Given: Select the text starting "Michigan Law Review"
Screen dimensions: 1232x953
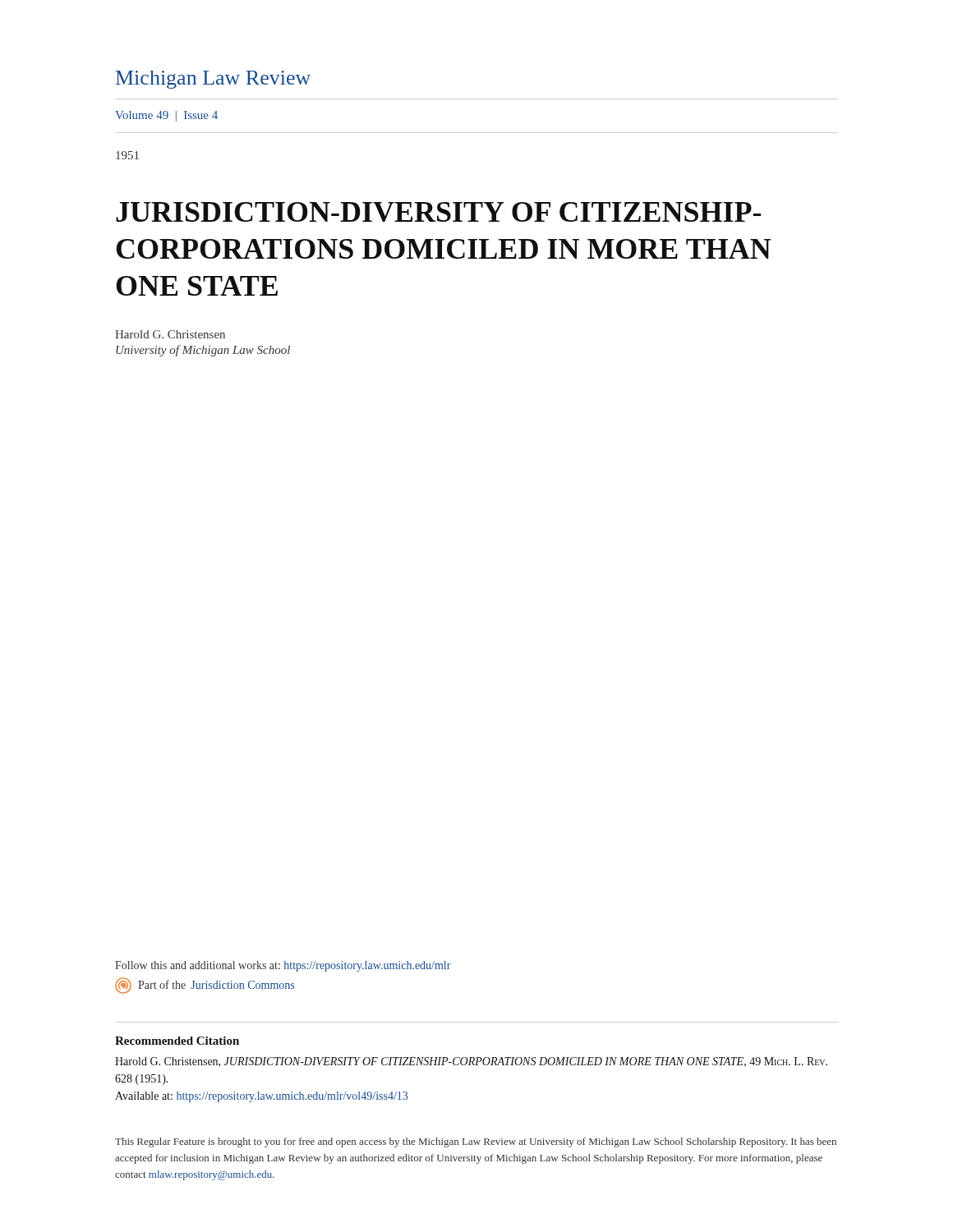Looking at the screenshot, I should click(x=213, y=80).
